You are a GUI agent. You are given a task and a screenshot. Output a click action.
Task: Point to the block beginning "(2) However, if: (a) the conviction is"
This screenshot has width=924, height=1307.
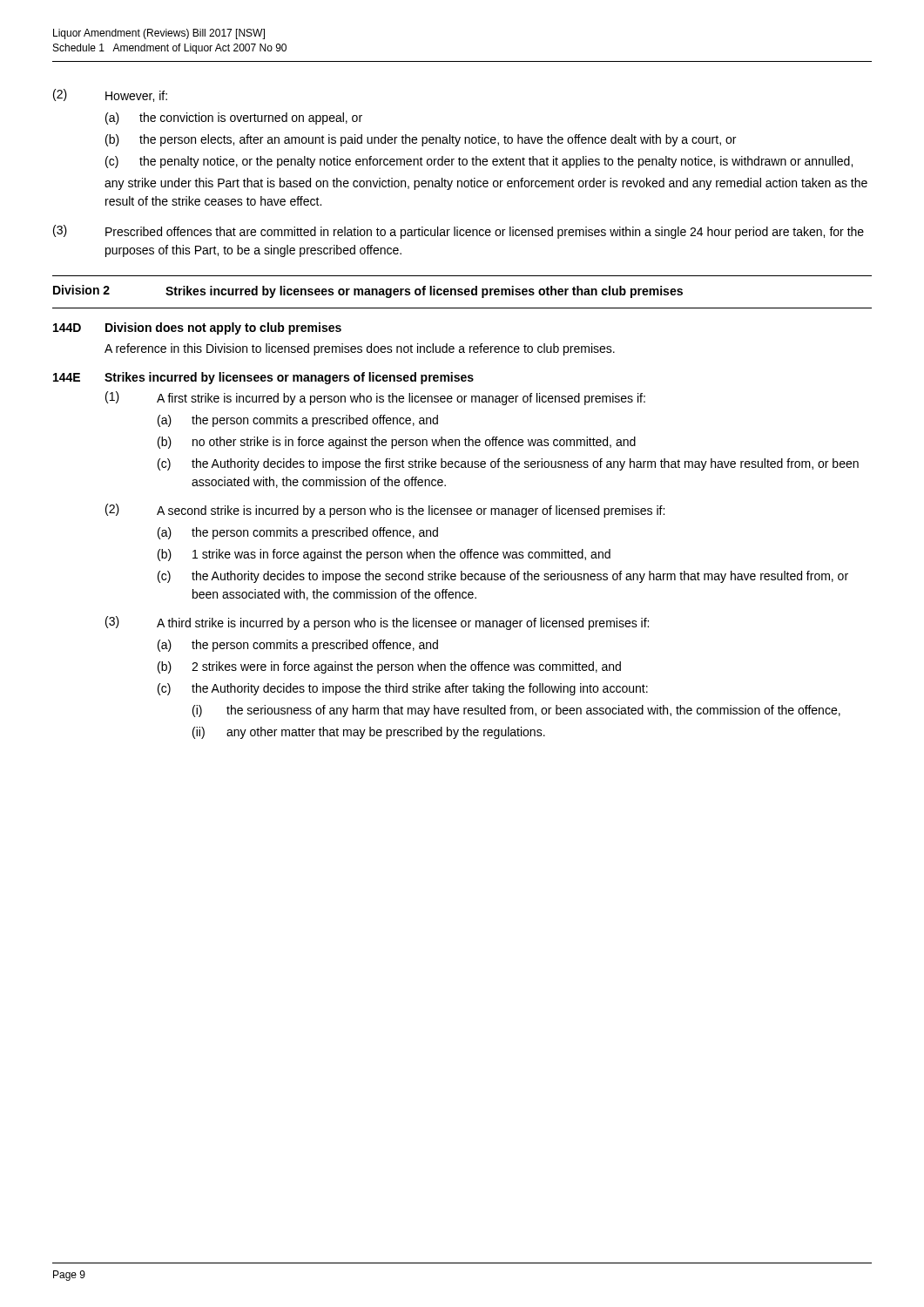[462, 152]
